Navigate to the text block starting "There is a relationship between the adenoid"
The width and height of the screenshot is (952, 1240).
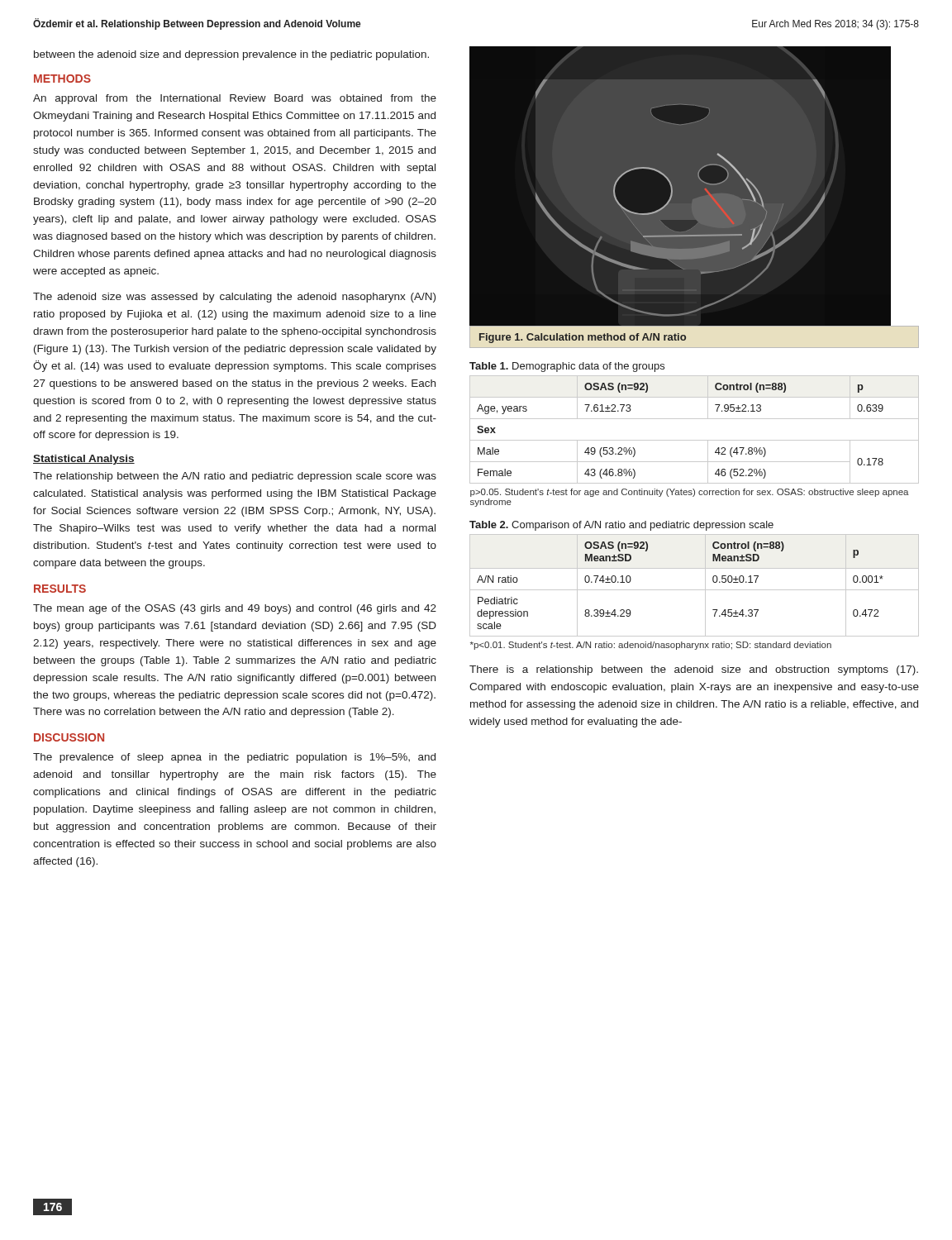(694, 695)
